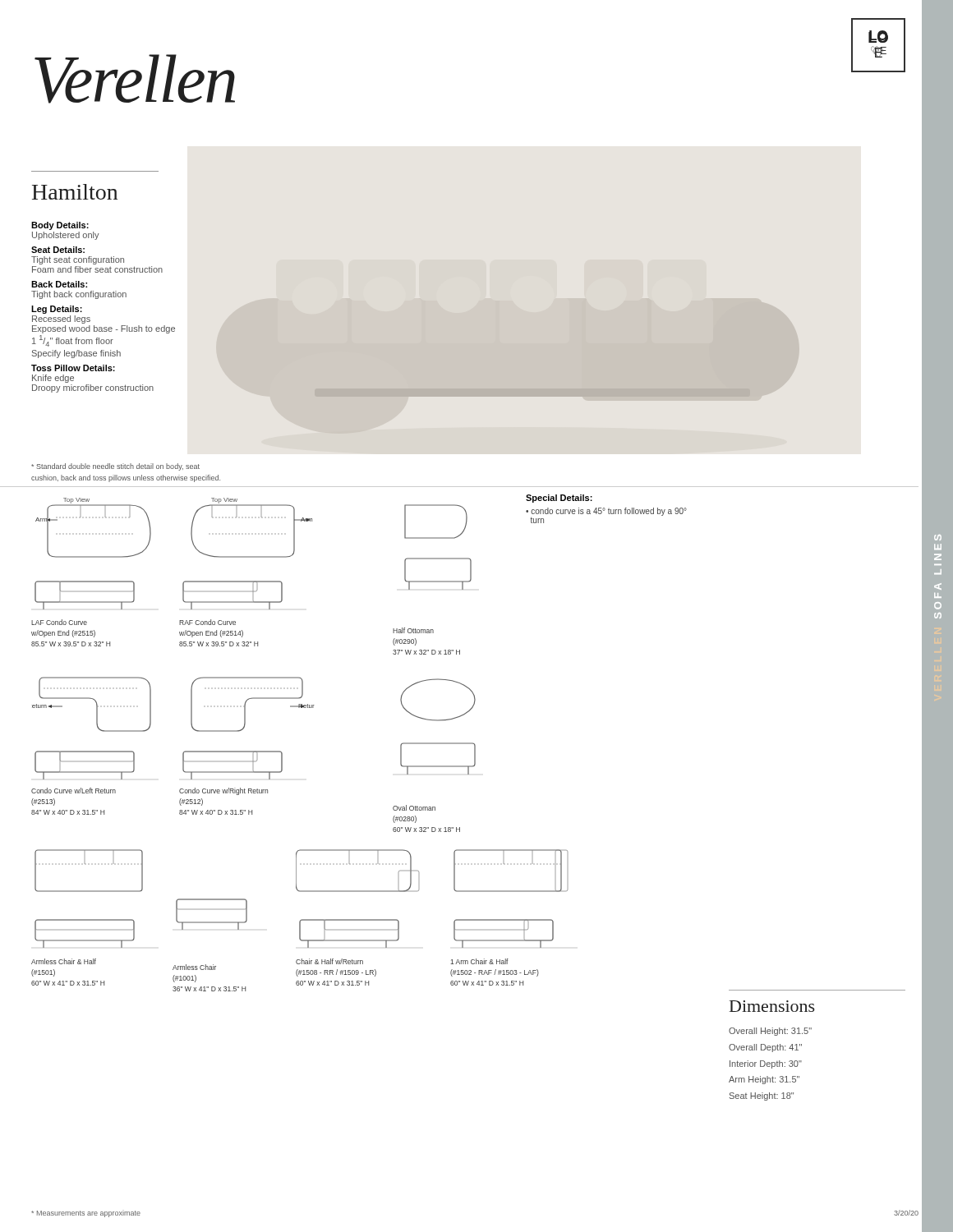
Task: Select the text starting "Condo Curve w/Right Return (#2512) 84" W x"
Action: click(224, 801)
